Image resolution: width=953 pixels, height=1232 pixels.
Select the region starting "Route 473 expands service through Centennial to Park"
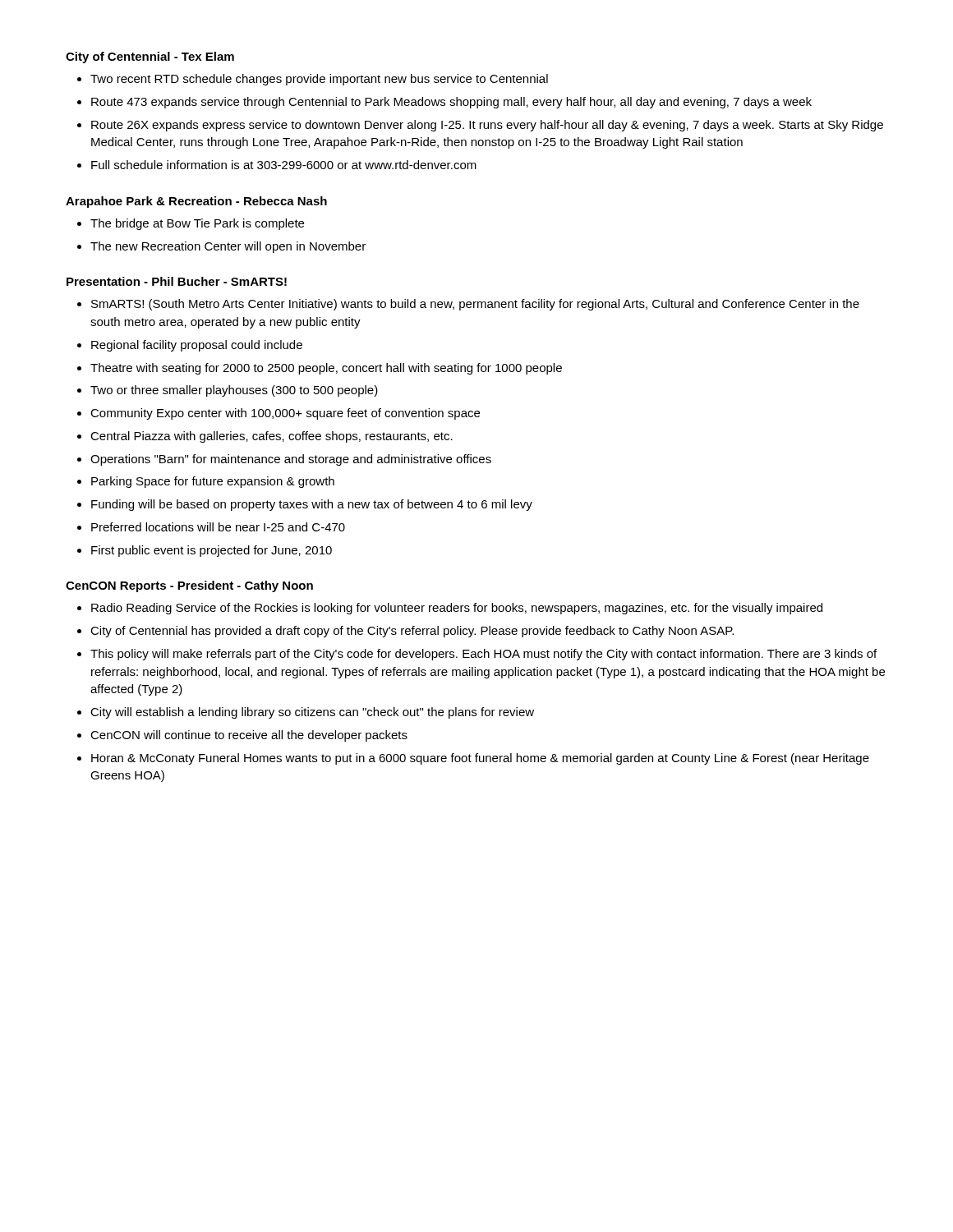pos(451,101)
